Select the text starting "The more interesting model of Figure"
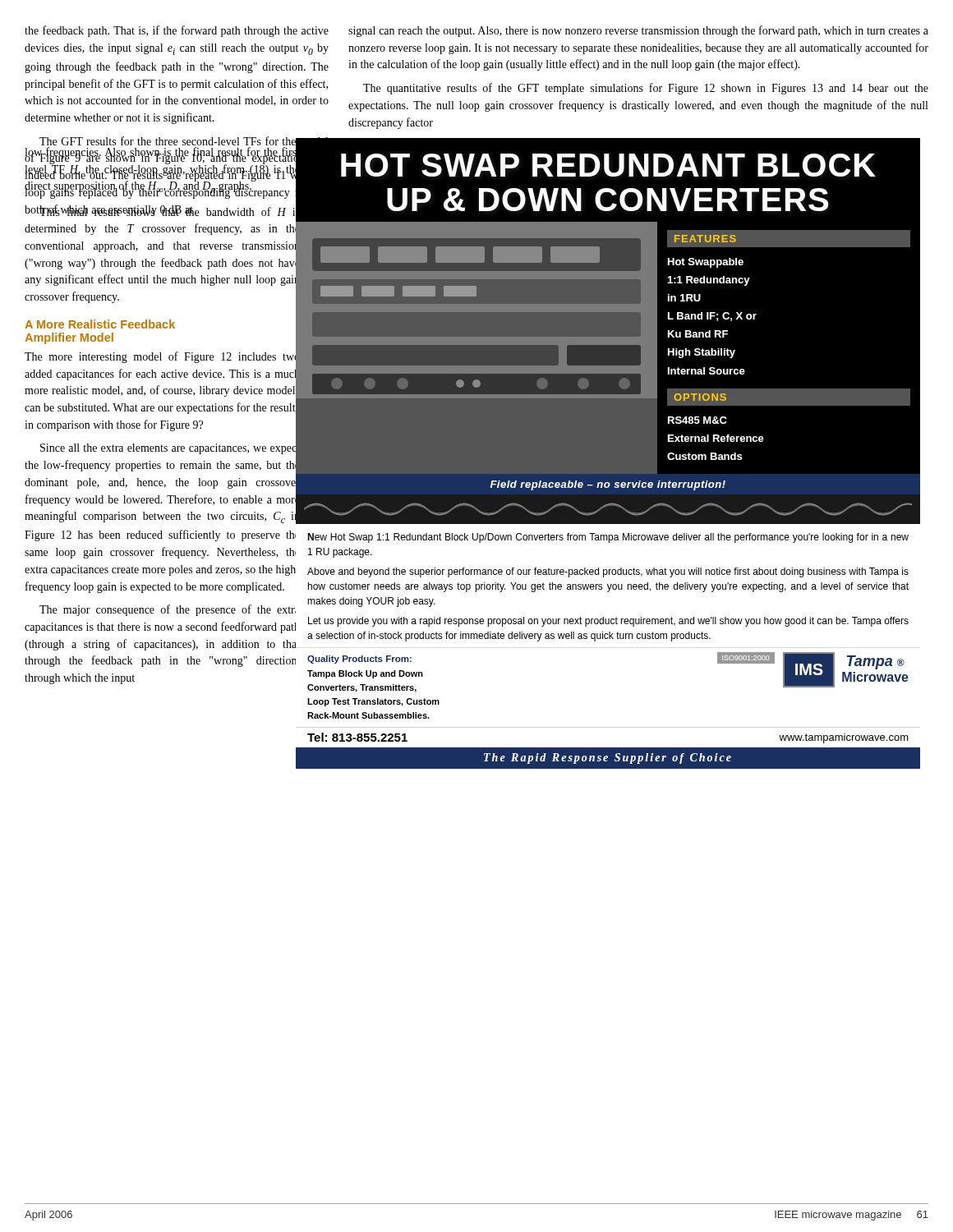This screenshot has height=1232, width=953. (162, 518)
